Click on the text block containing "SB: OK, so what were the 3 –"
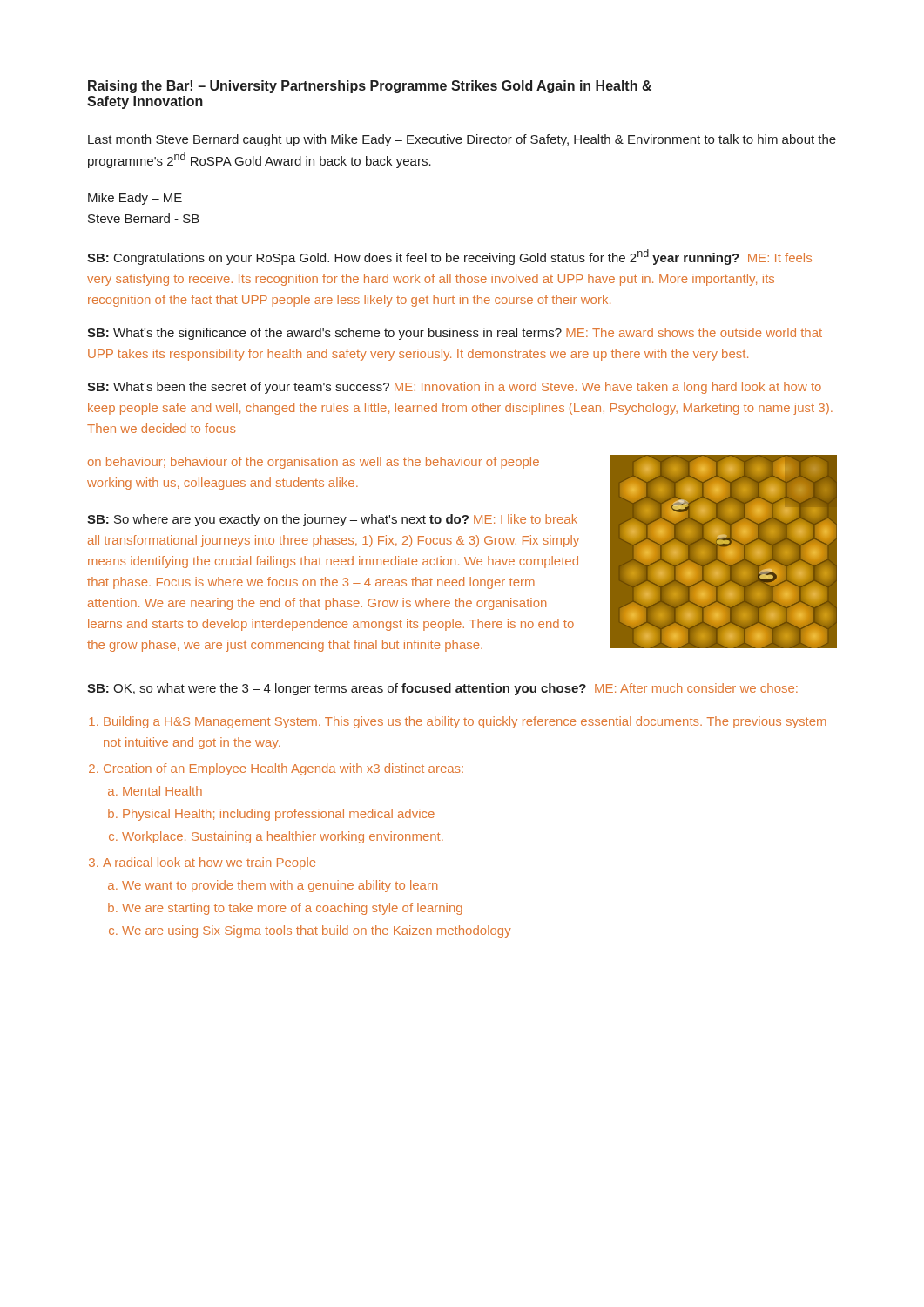The image size is (924, 1307). pyautogui.click(x=443, y=687)
